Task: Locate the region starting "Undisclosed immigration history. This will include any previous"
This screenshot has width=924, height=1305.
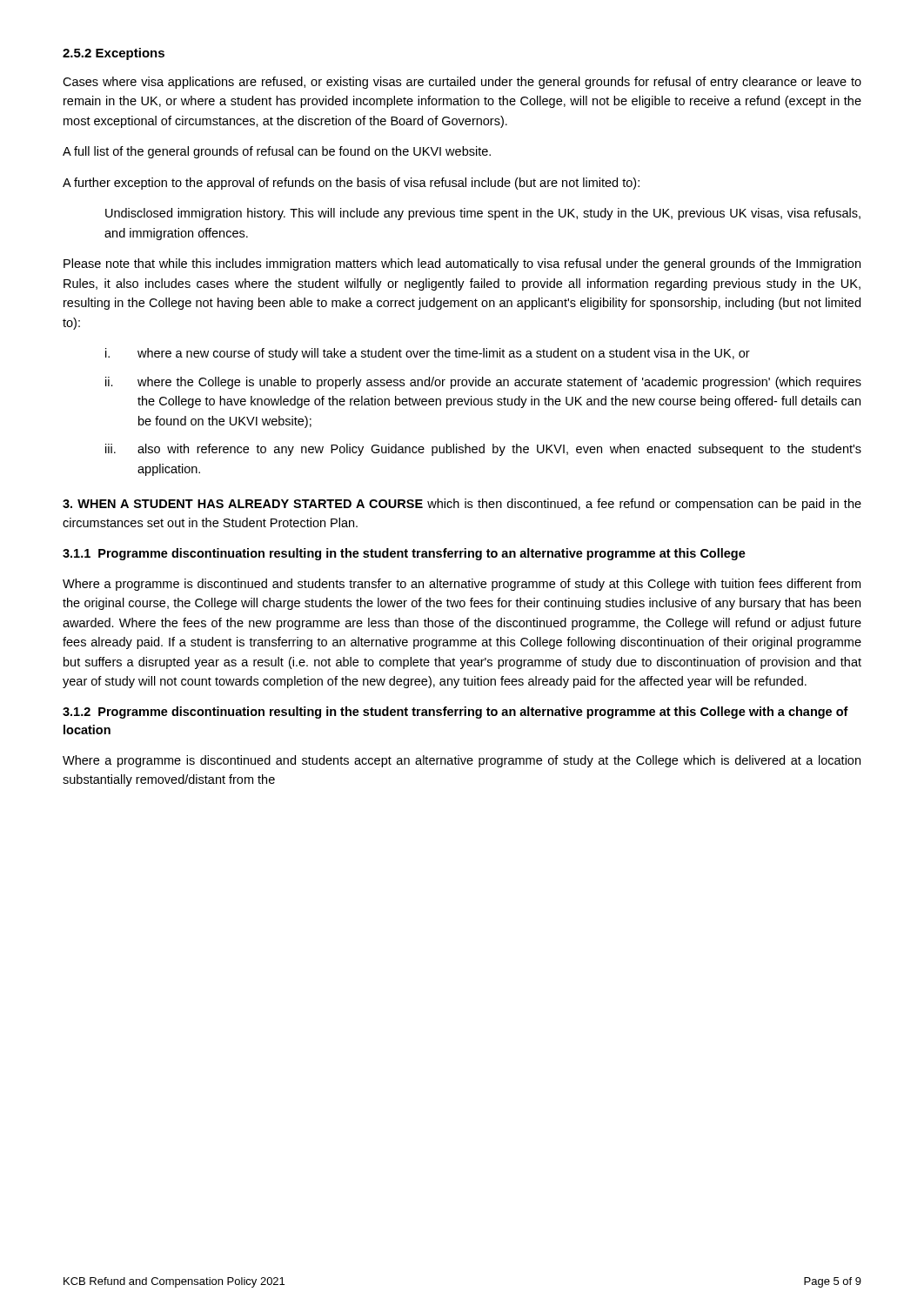Action: [x=483, y=223]
